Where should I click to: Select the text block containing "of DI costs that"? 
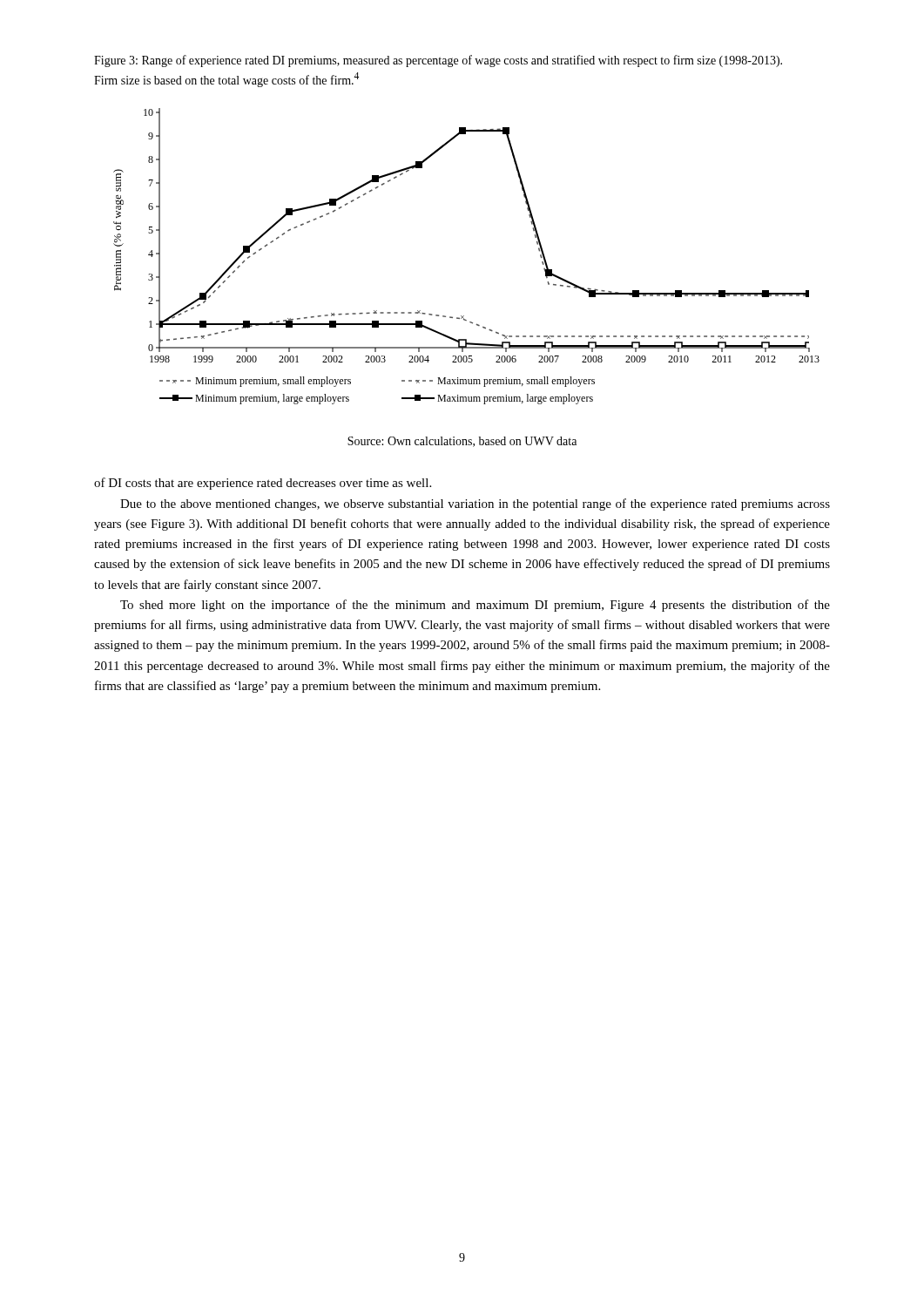click(x=263, y=484)
